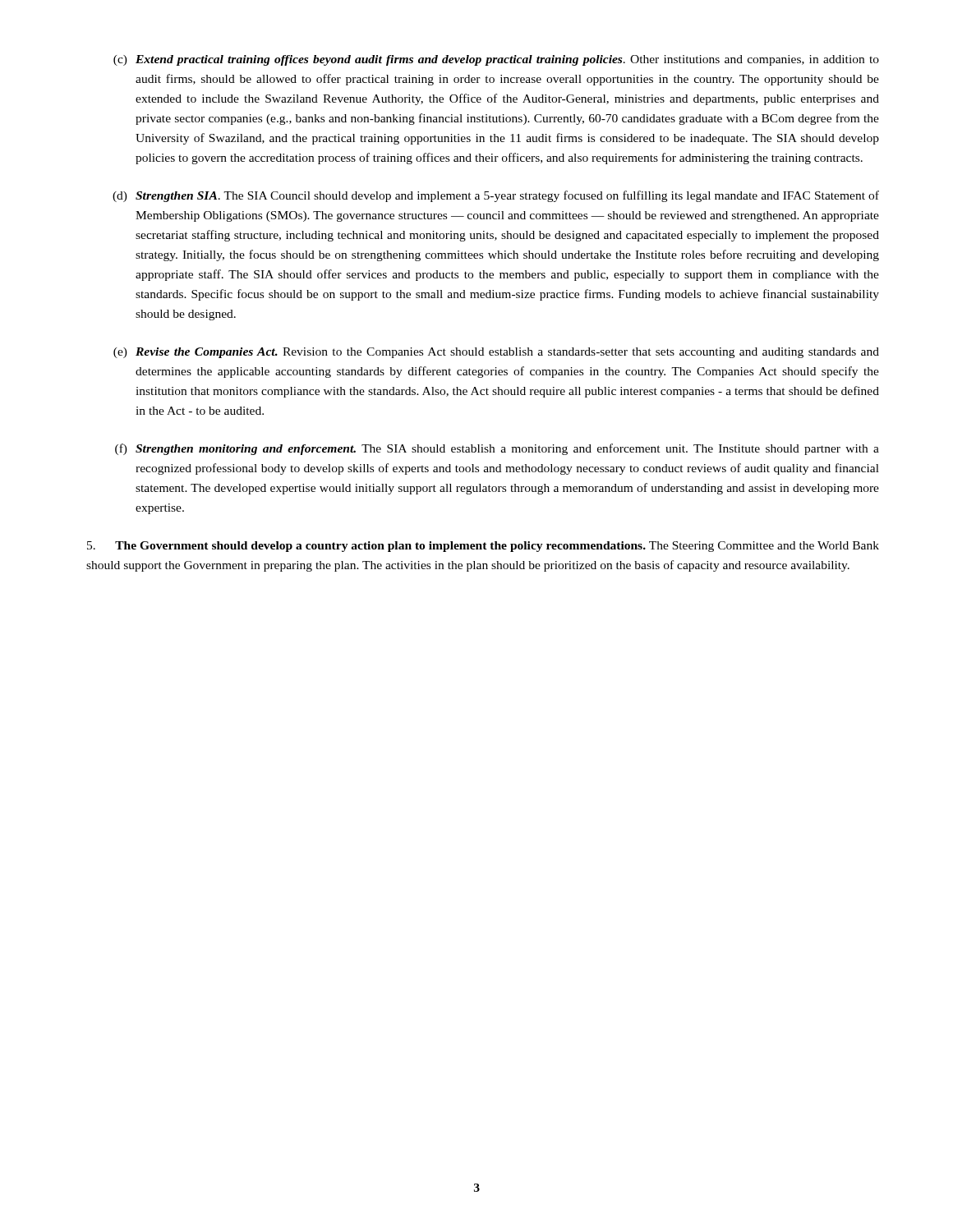Find the text starting "(c) Extend practical training offices beyond"
The height and width of the screenshot is (1232, 953).
coord(483,108)
